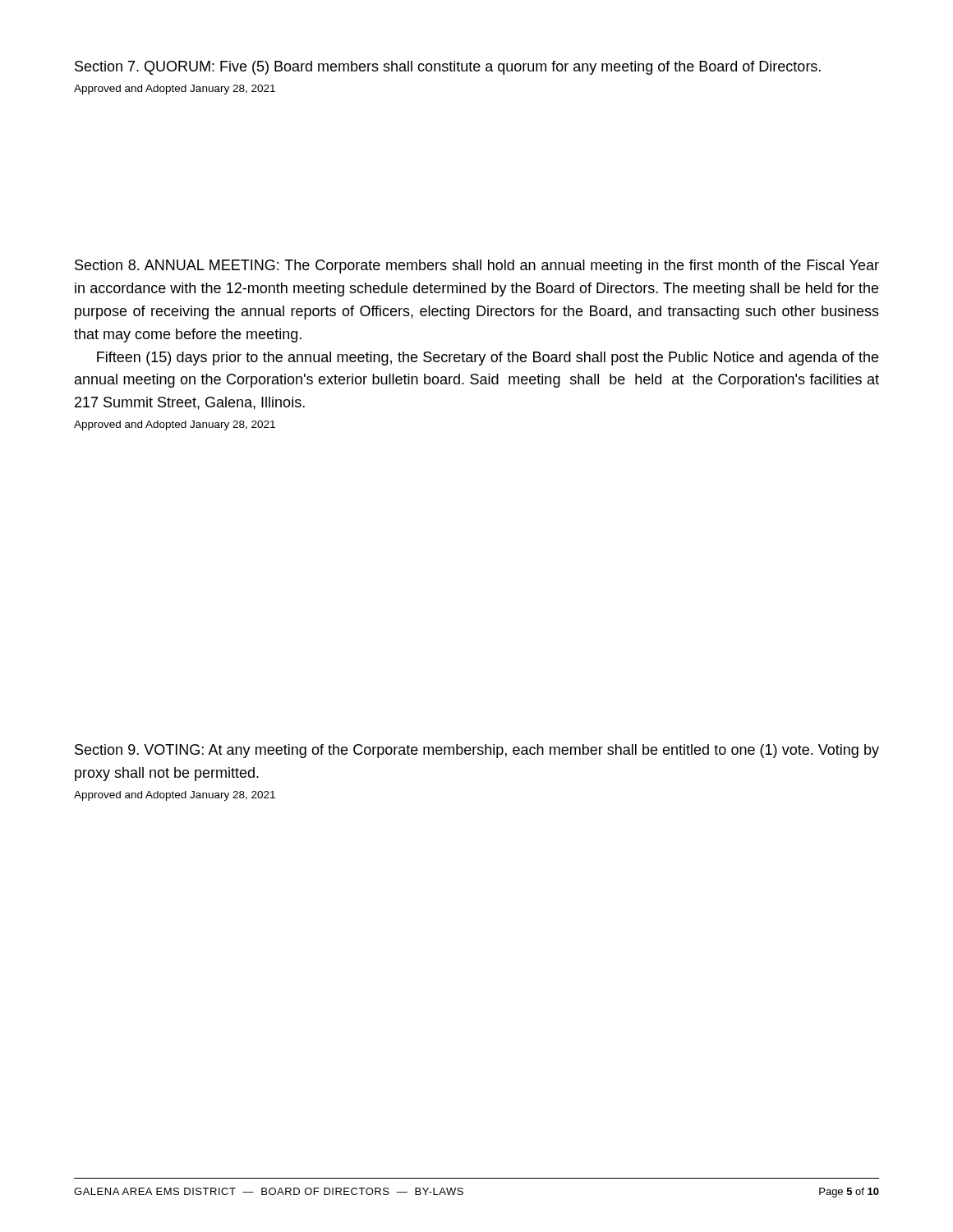Select the text block with the text "Section 8. ANNUAL MEETING: The Corporate members shall"
This screenshot has height=1232, width=953.
click(x=477, y=267)
